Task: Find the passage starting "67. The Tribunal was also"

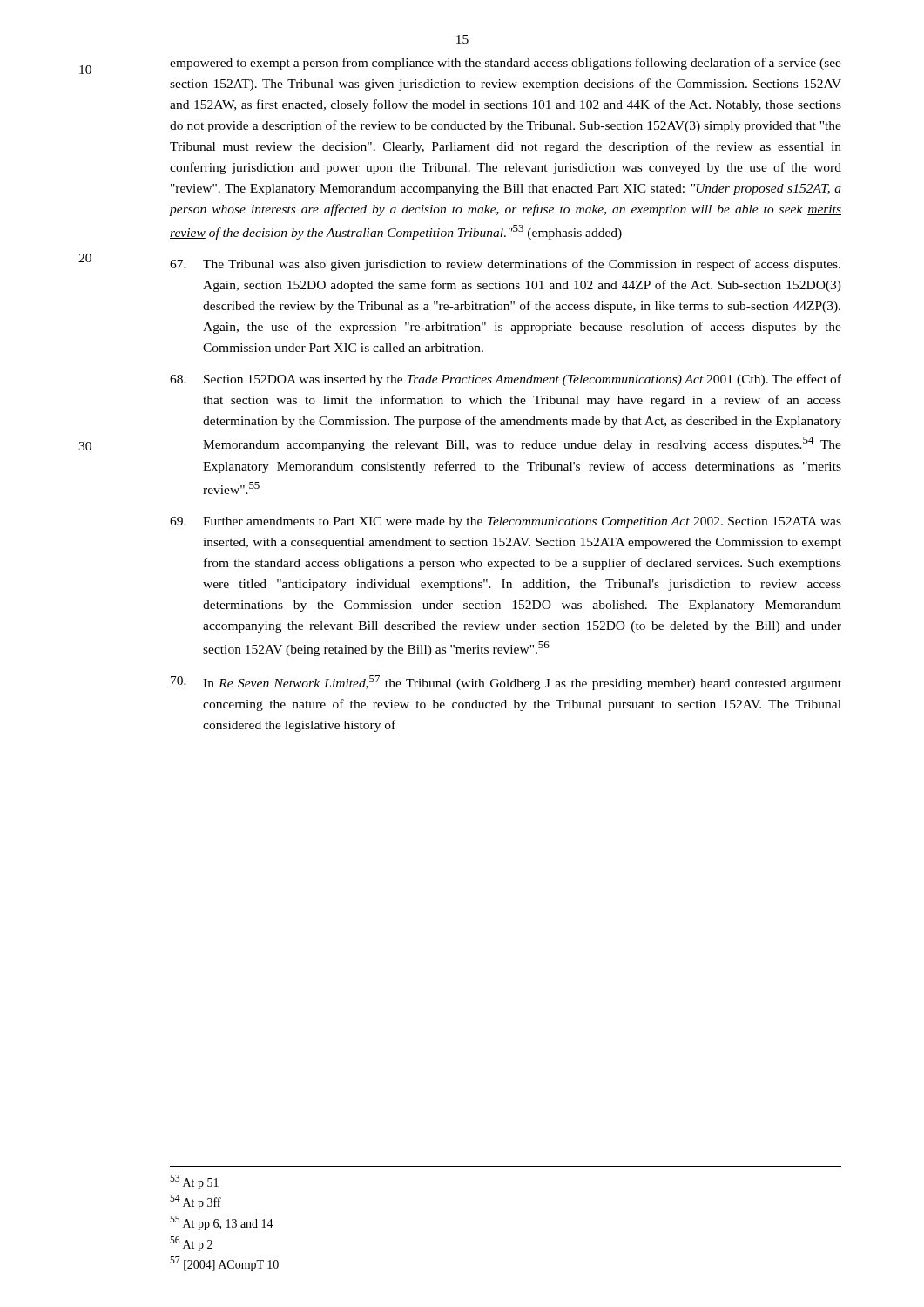Action: click(506, 306)
